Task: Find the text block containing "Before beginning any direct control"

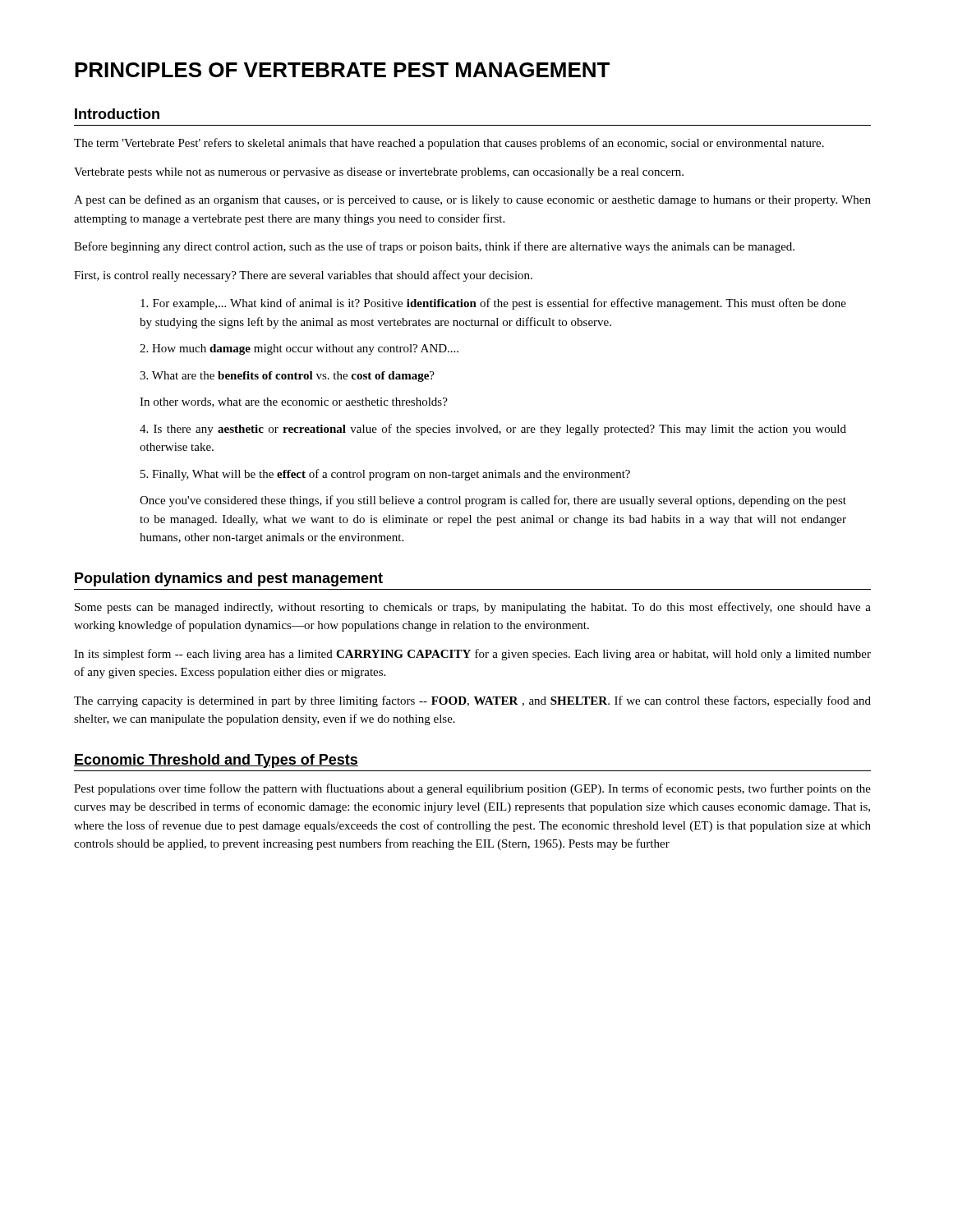Action: [x=435, y=246]
